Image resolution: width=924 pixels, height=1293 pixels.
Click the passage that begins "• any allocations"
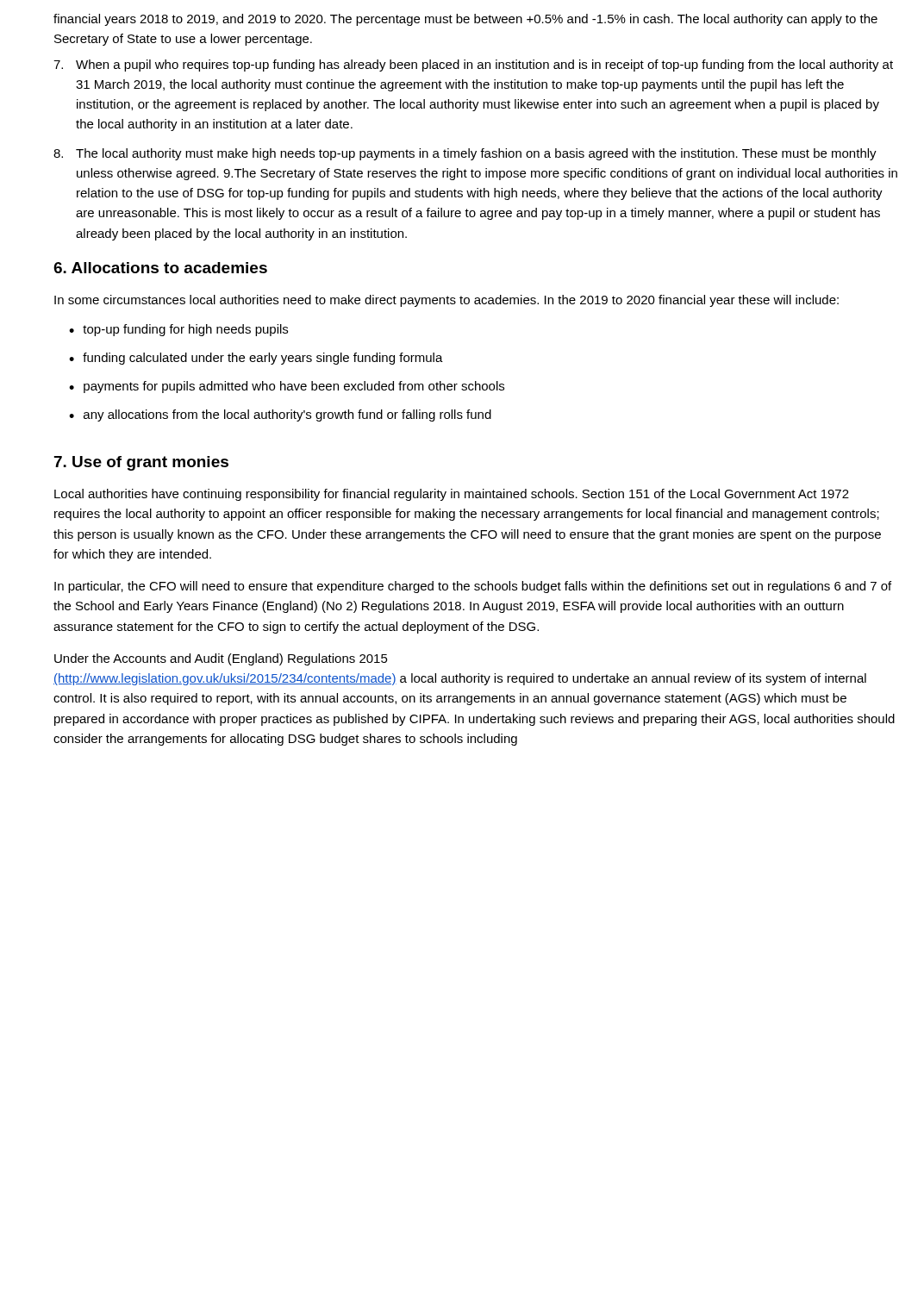[x=280, y=417]
